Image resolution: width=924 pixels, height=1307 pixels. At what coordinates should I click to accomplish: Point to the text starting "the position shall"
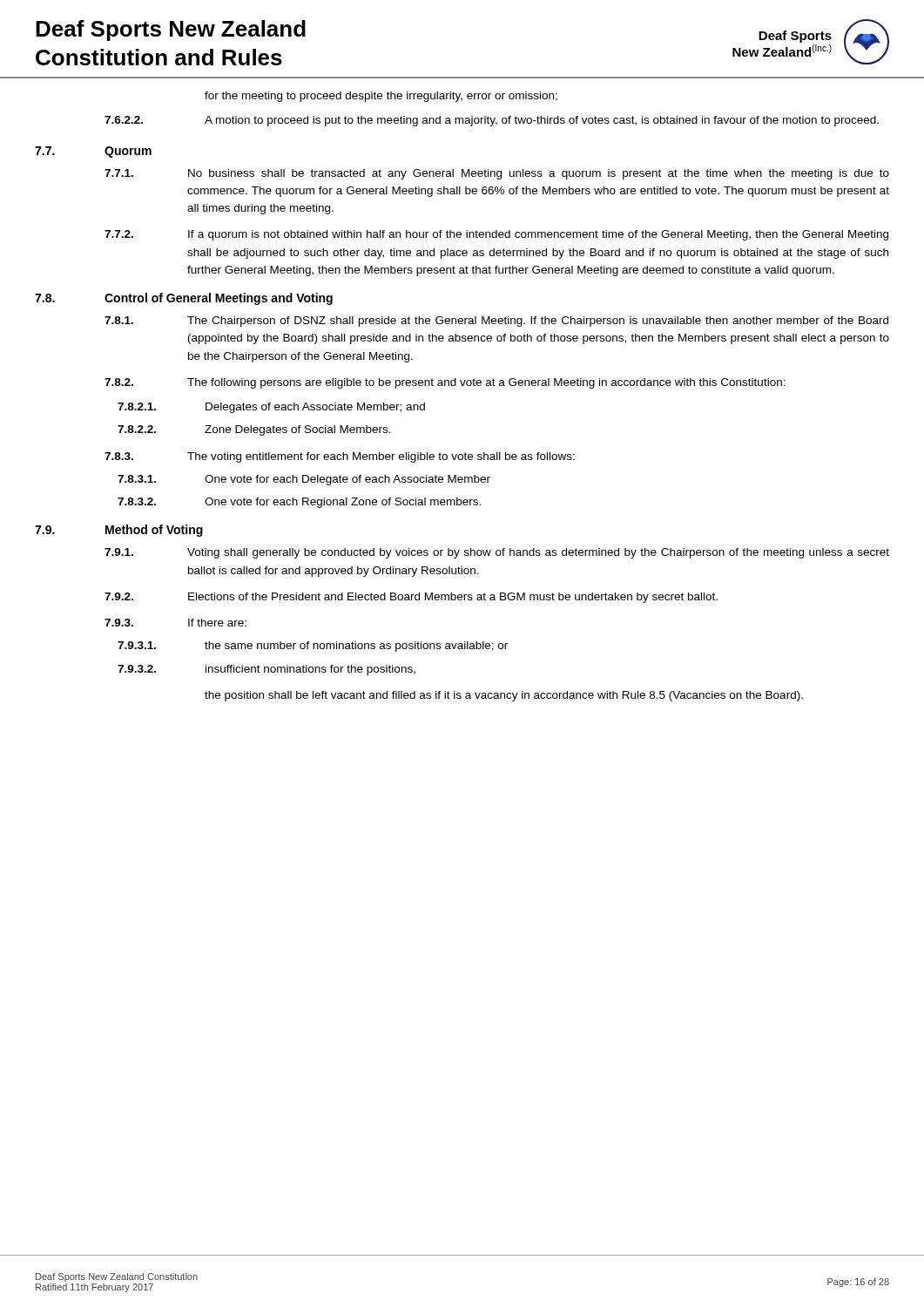[x=504, y=695]
